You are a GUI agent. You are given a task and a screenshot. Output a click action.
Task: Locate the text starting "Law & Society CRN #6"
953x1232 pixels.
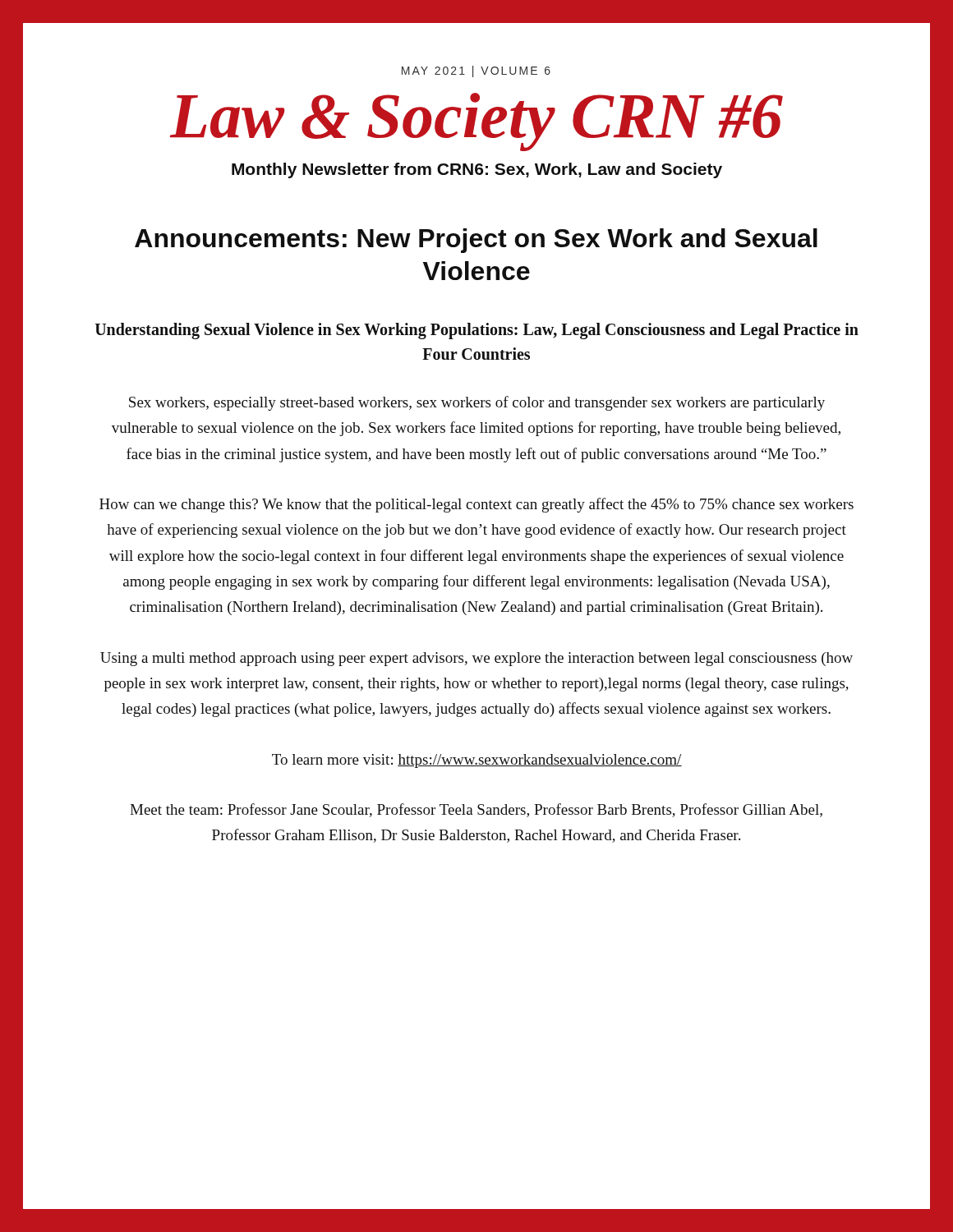[476, 116]
